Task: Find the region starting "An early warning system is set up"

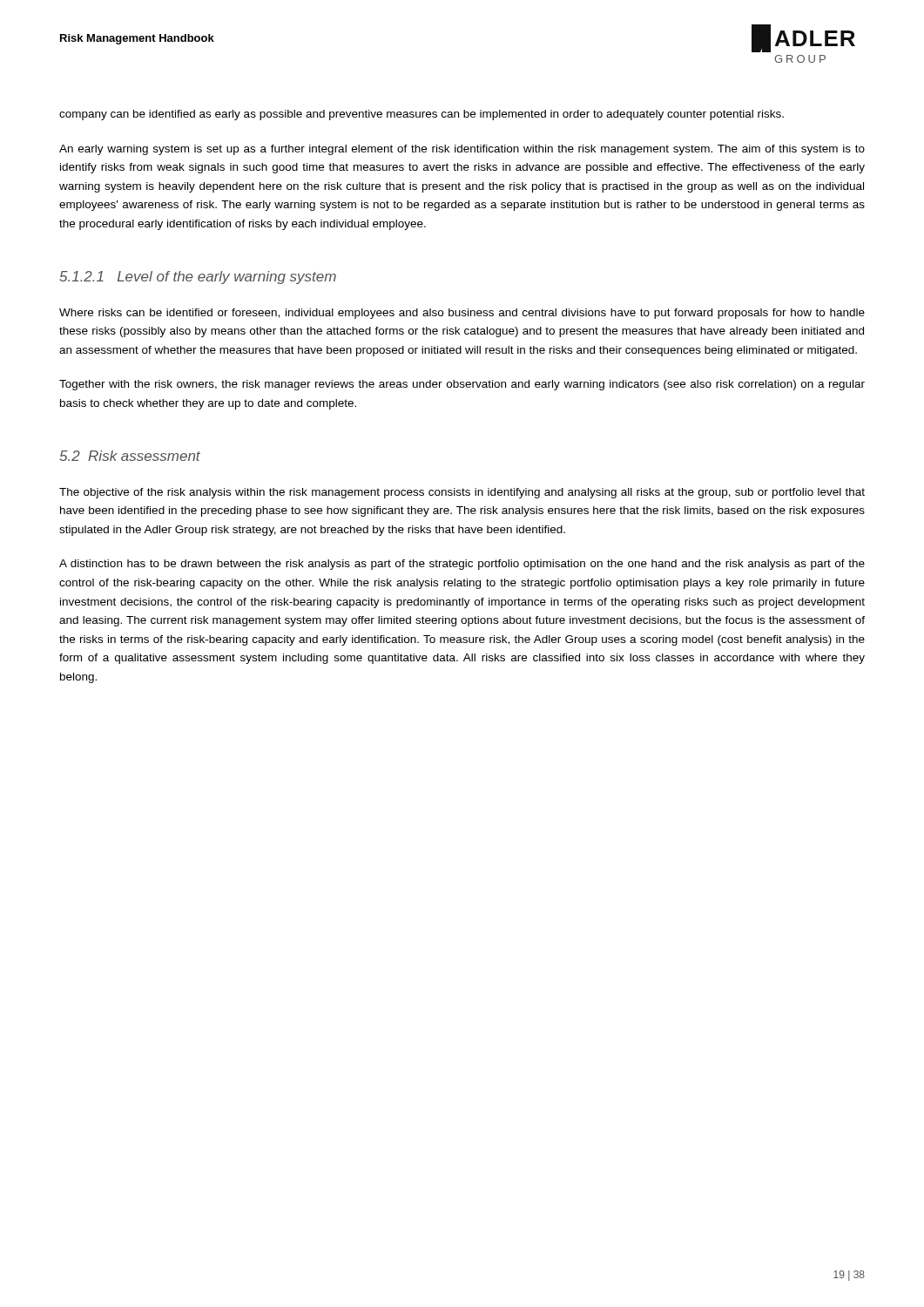Action: (x=462, y=186)
